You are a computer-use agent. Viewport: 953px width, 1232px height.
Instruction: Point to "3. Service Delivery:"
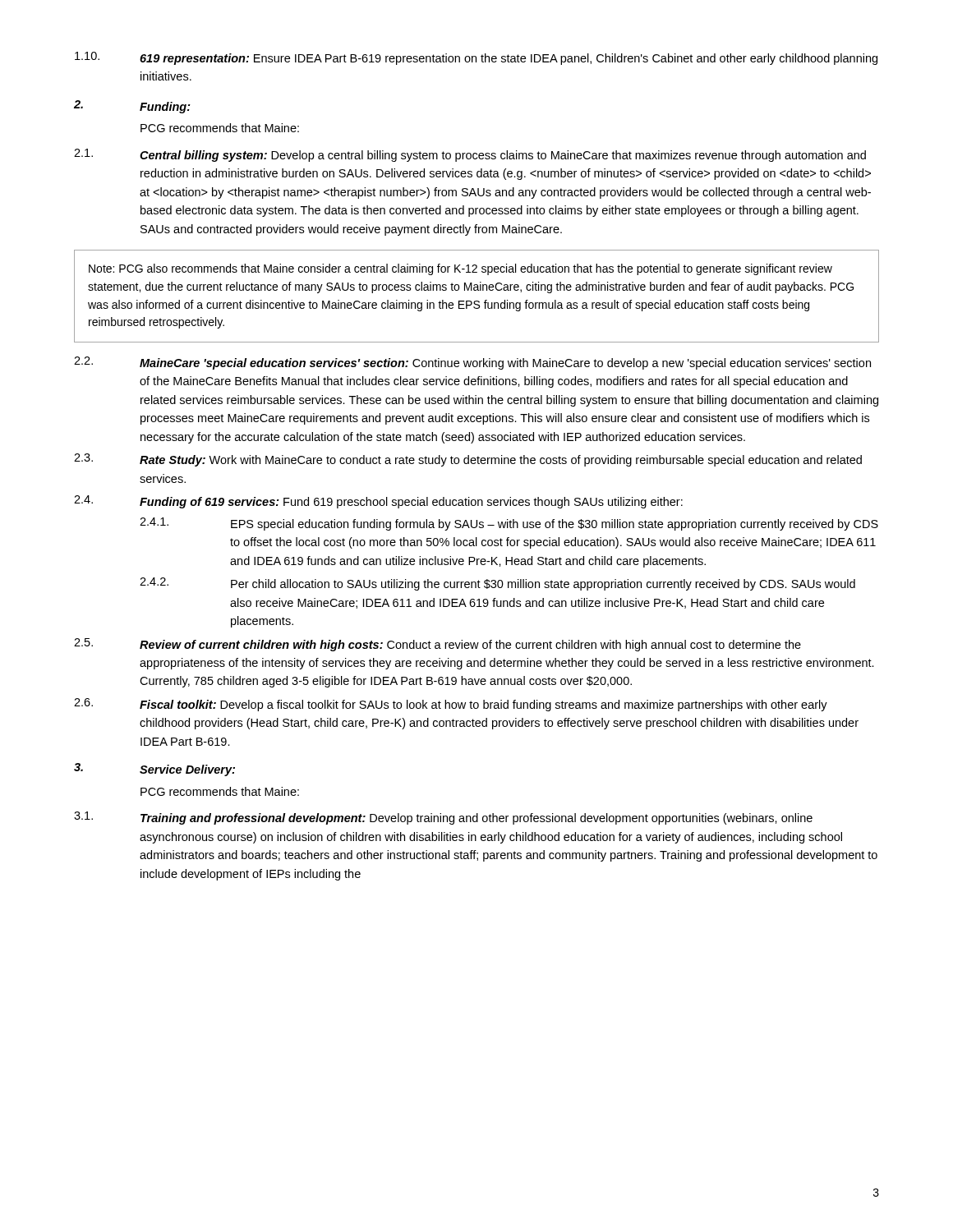pos(154,770)
